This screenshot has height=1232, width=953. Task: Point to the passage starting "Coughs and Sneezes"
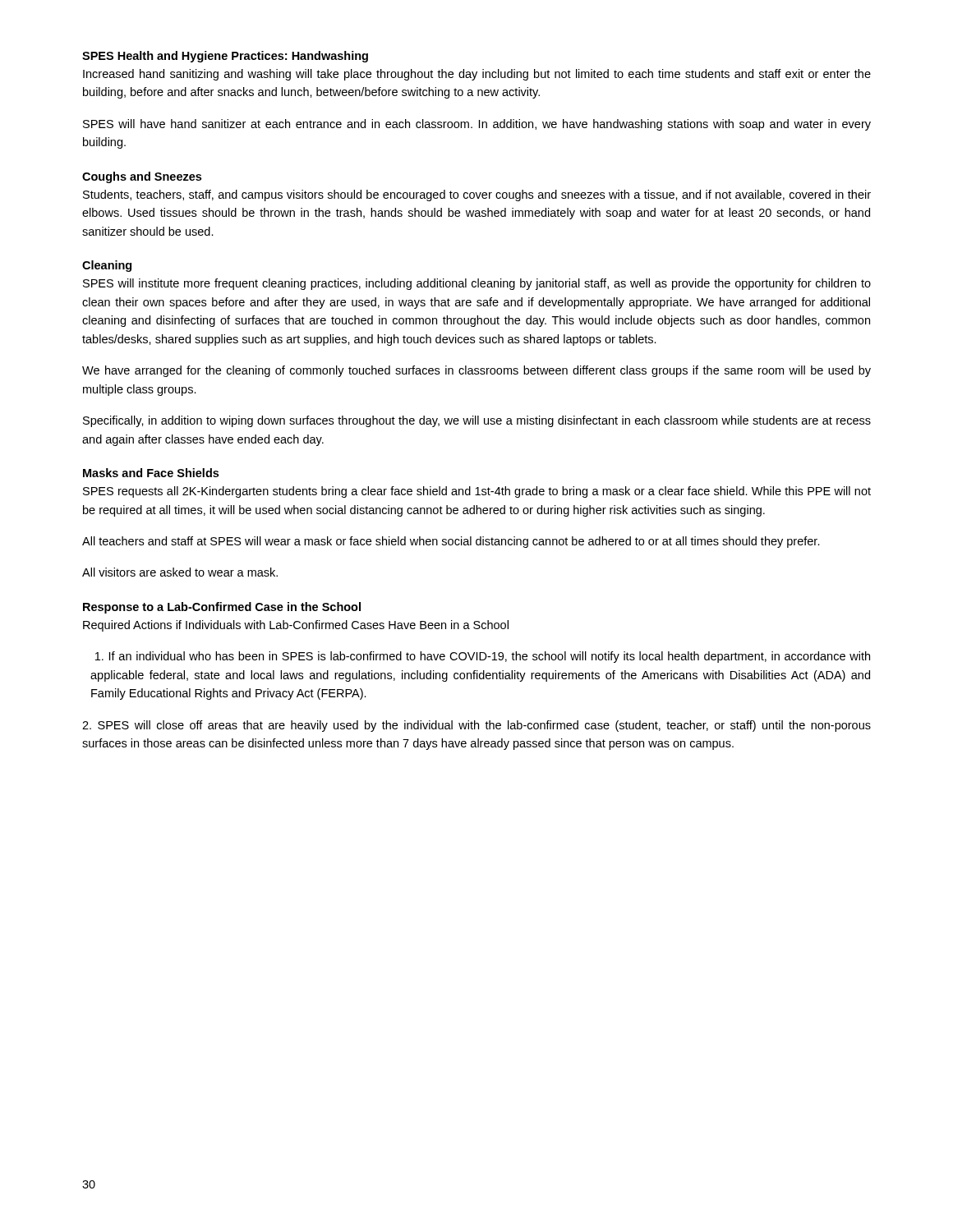142,176
